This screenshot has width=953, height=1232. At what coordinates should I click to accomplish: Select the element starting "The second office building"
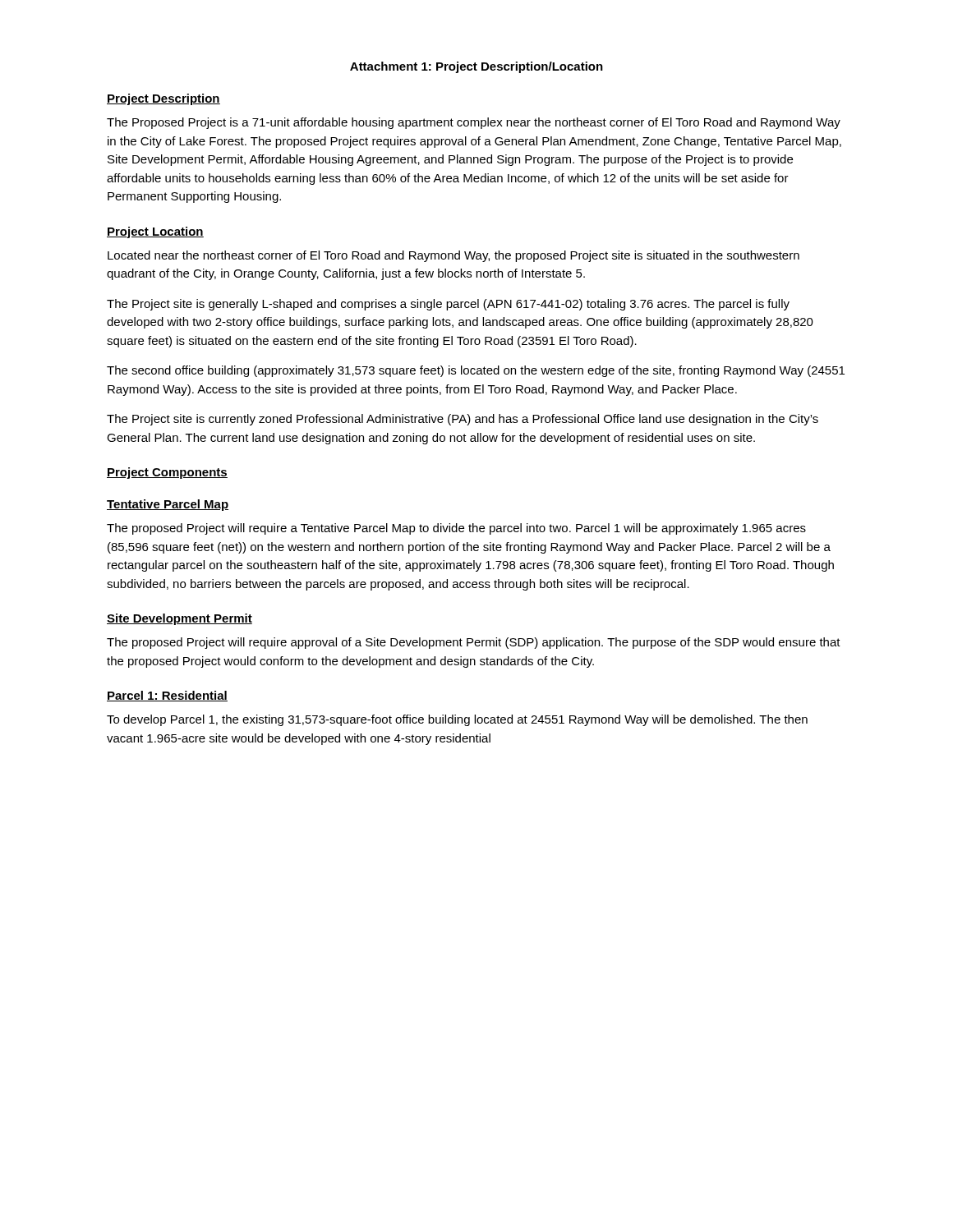[x=476, y=379]
